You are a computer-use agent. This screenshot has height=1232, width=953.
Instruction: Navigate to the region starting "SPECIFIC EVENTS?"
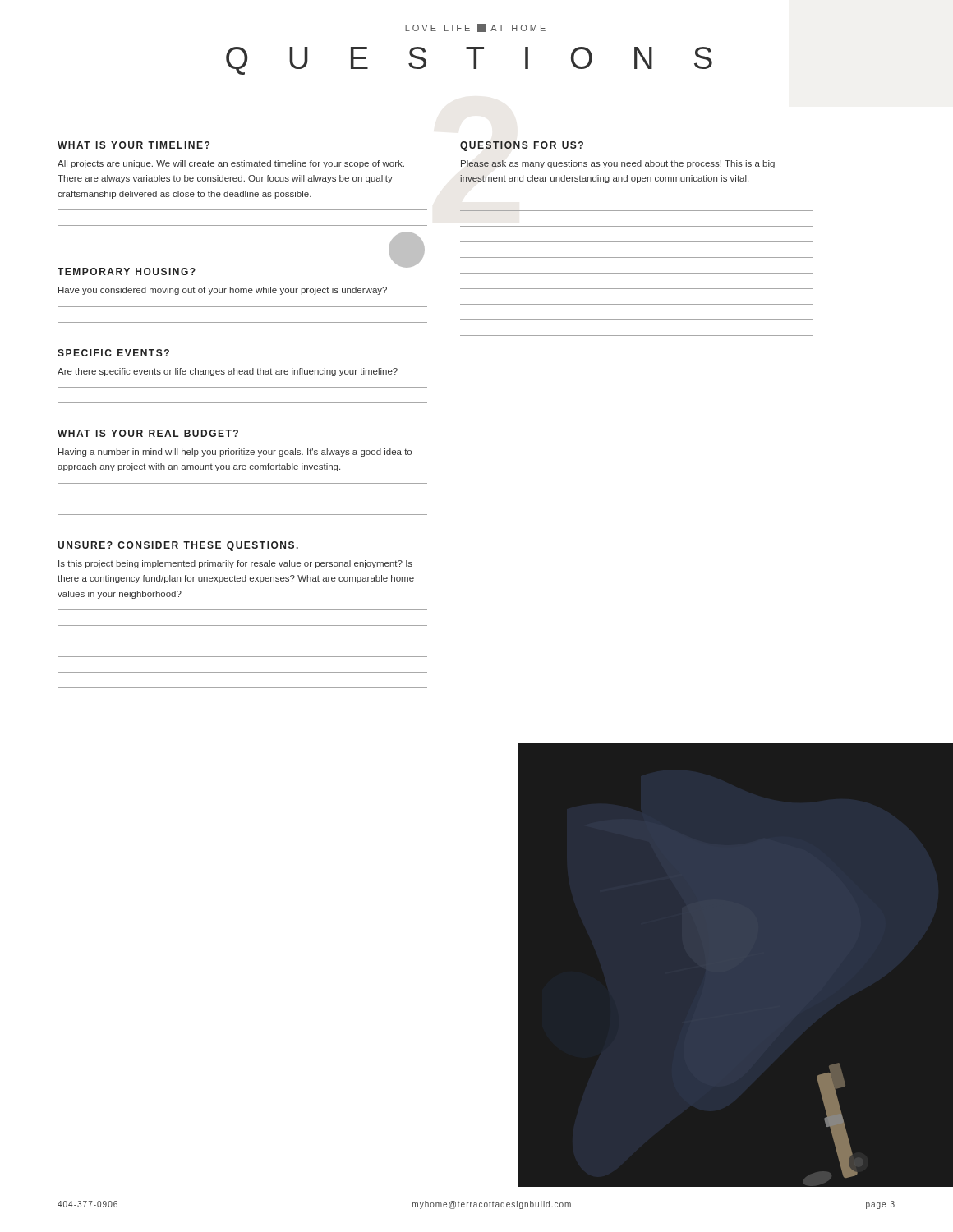(113, 353)
